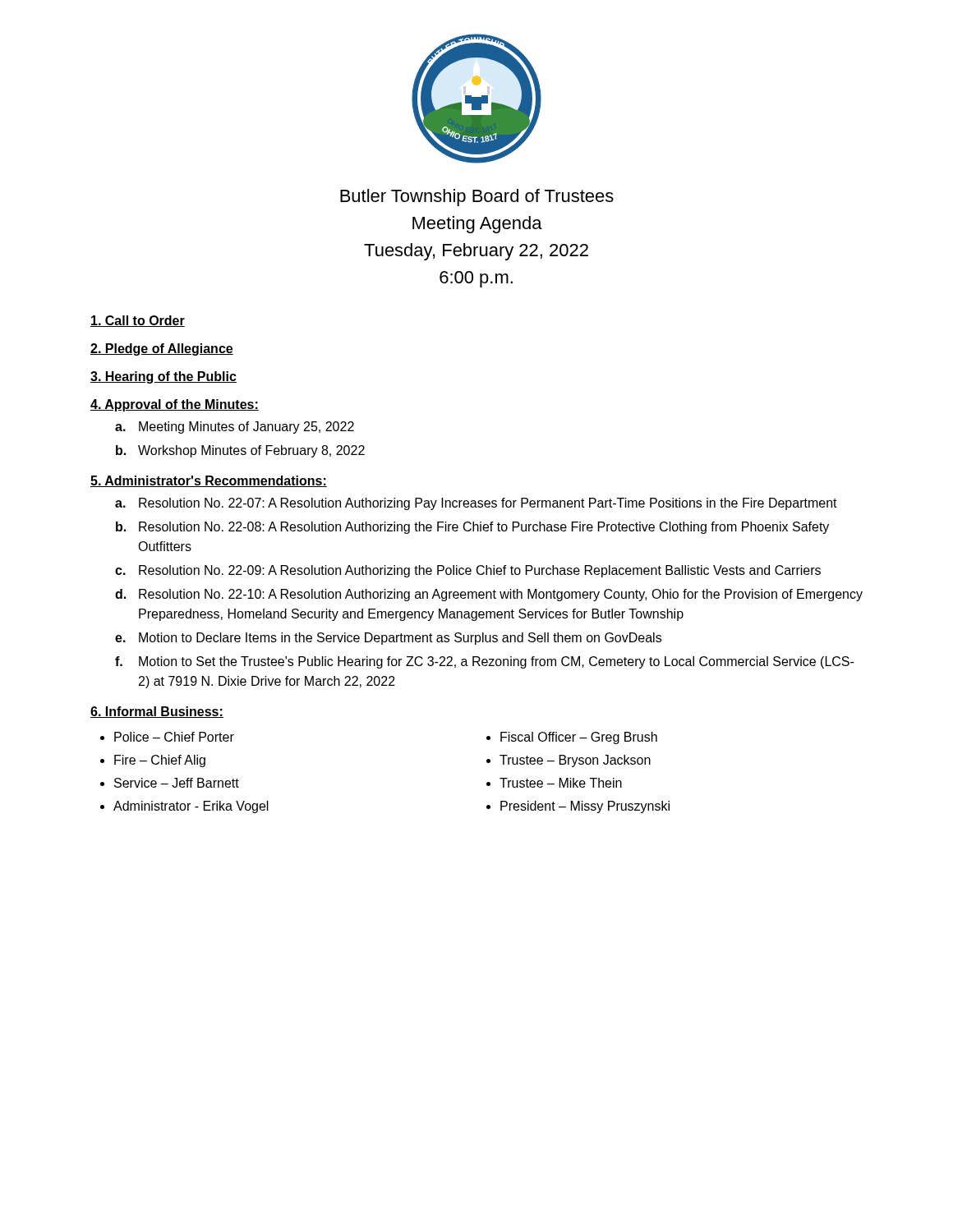Find the text starting "1. Call to Order"
The image size is (953, 1232).
coord(137,321)
